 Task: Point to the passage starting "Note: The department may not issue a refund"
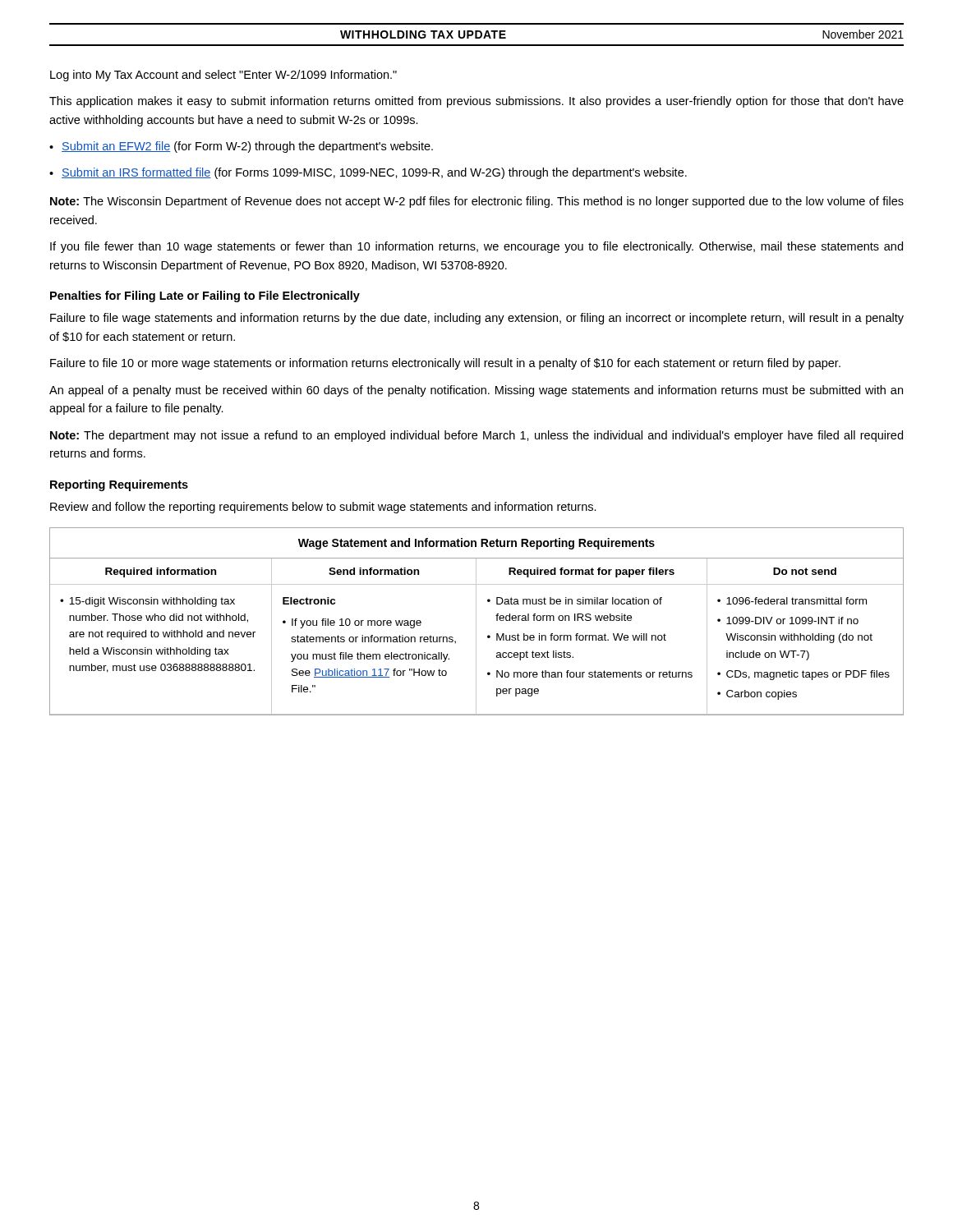point(476,444)
